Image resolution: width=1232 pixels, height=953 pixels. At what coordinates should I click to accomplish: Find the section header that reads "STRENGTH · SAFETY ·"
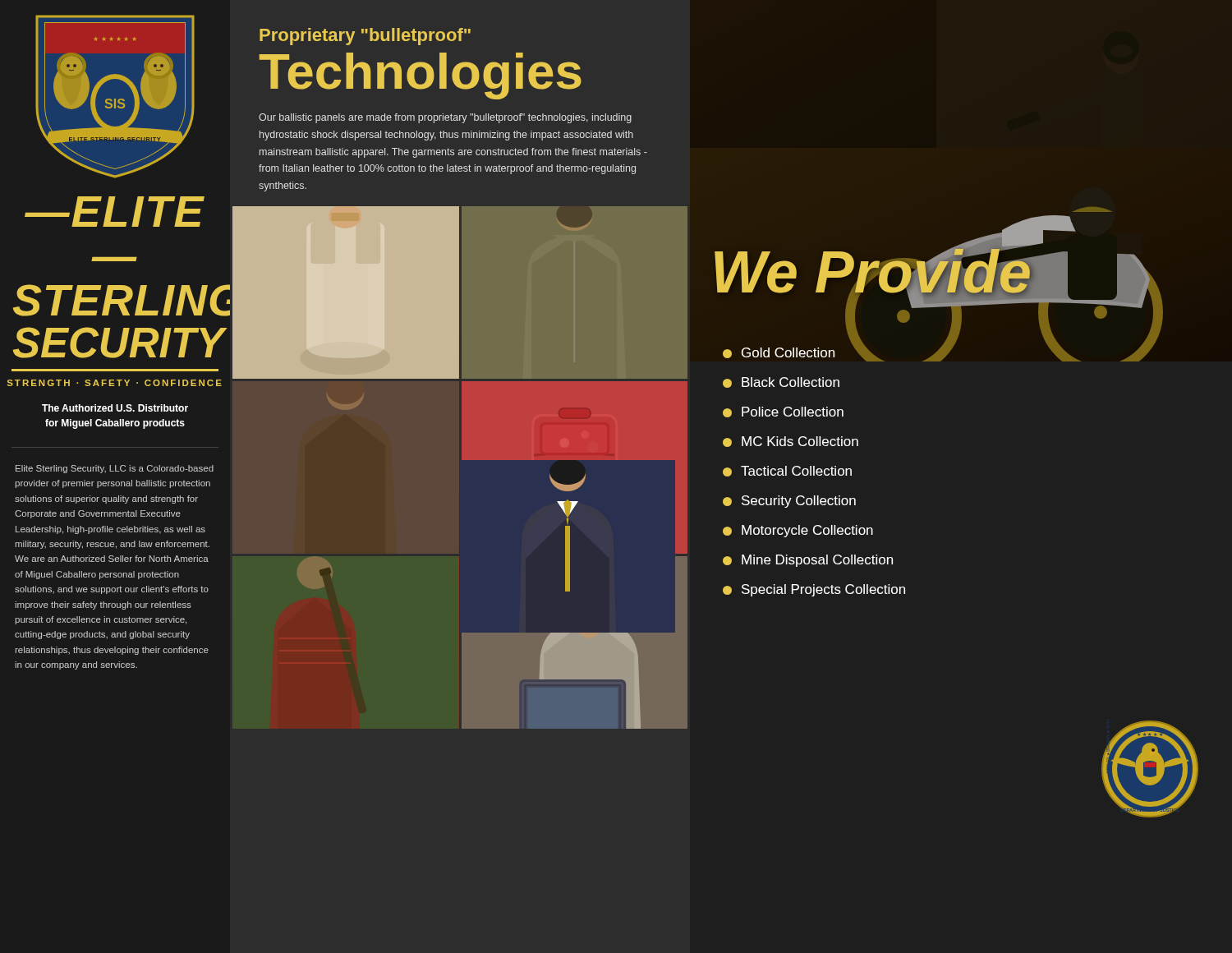tap(115, 383)
